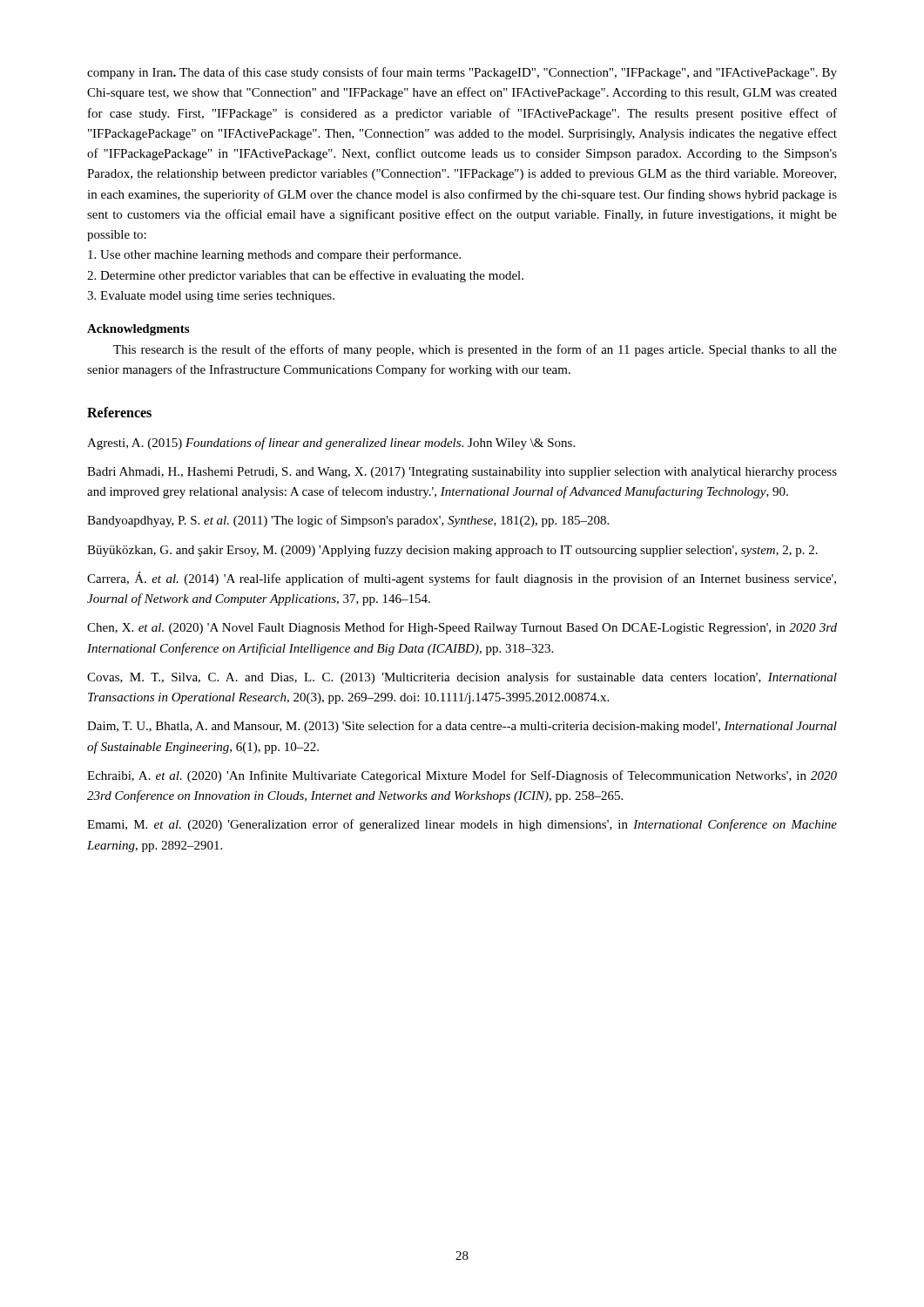
Task: Find the text block containing "Badri Ahmadi, H., Hashemi Petrudi, S. and Wang,"
Action: tap(462, 481)
